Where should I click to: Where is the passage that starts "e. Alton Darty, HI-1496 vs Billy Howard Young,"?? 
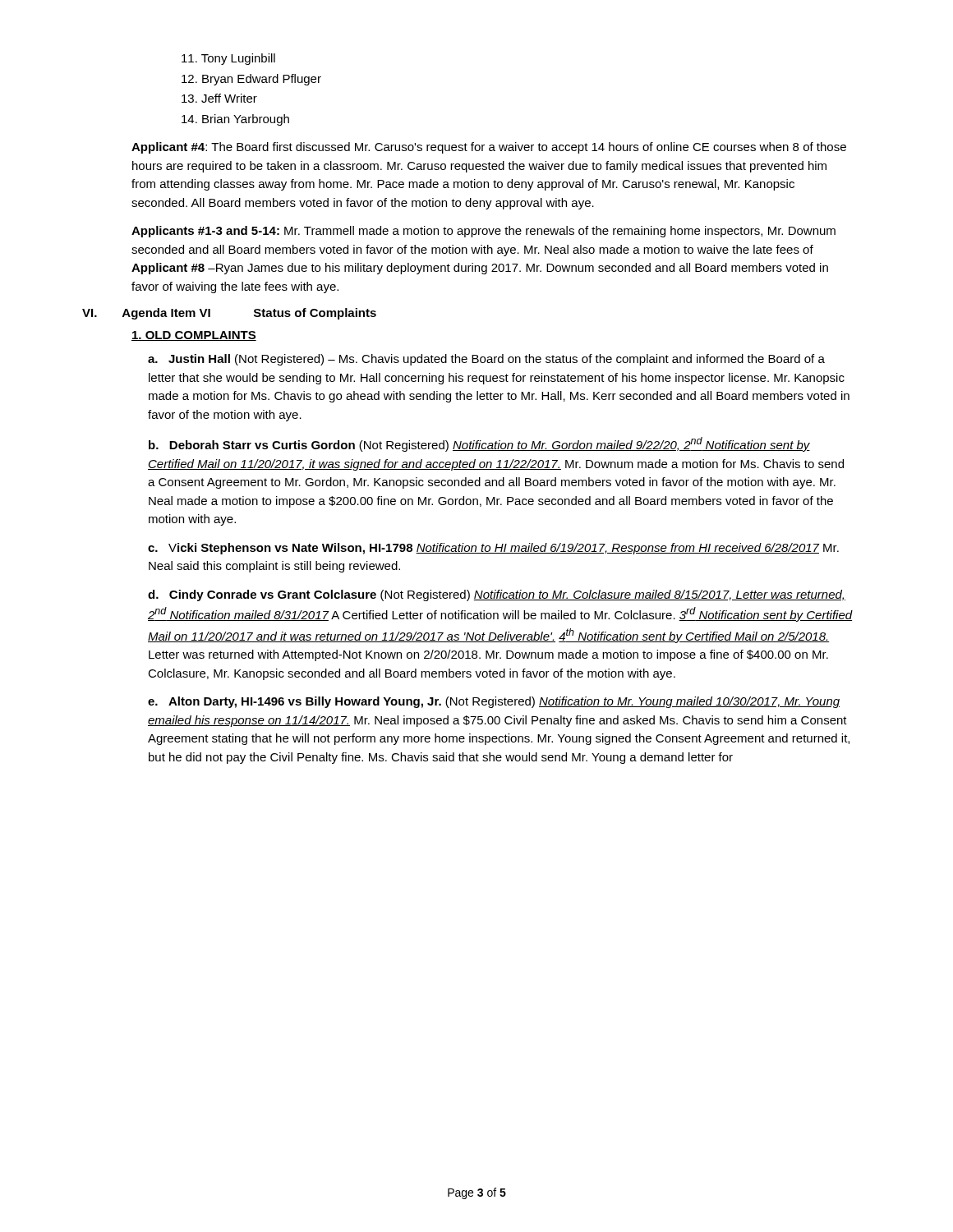[499, 729]
